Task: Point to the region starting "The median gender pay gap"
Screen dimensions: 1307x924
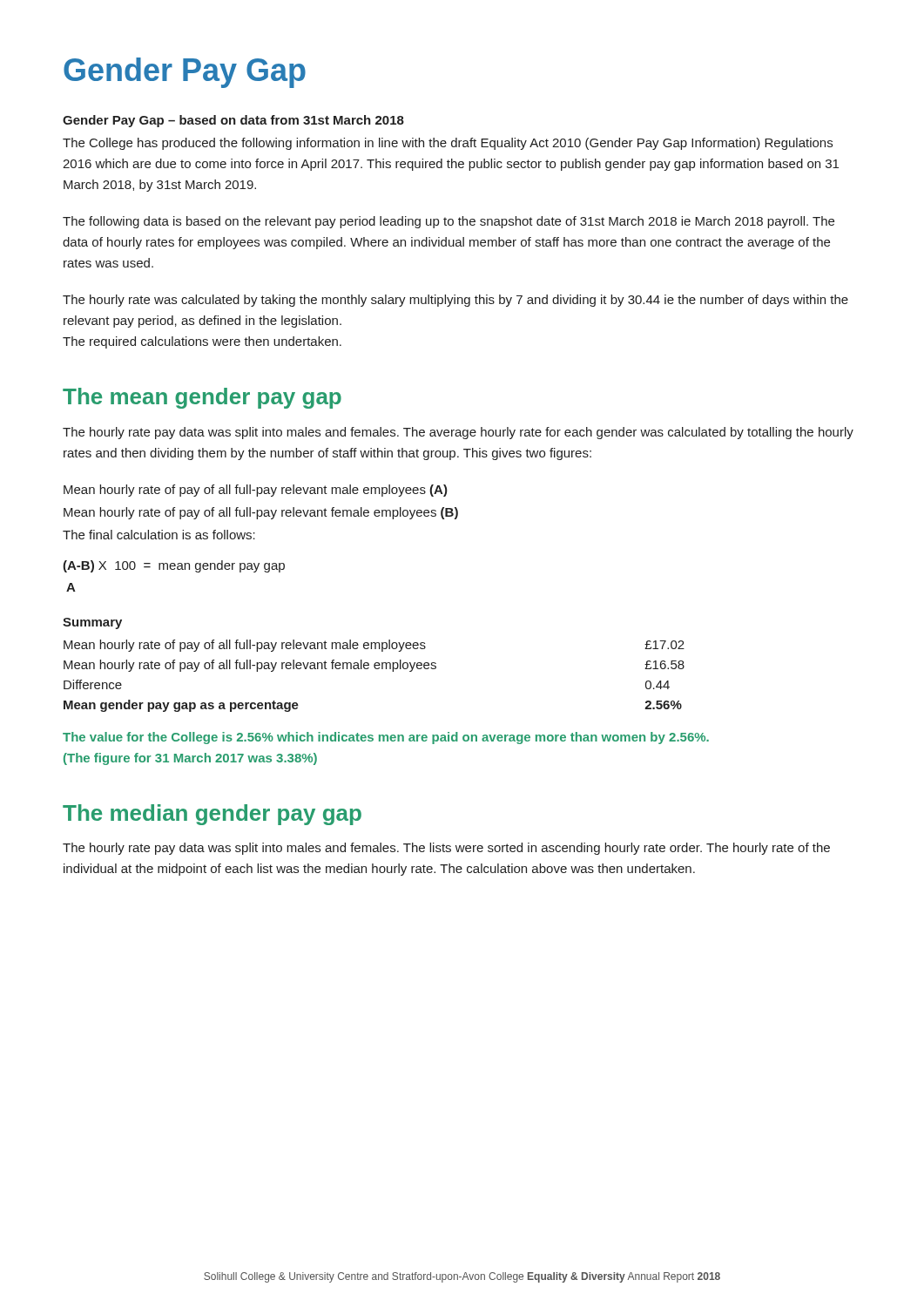Action: (212, 815)
